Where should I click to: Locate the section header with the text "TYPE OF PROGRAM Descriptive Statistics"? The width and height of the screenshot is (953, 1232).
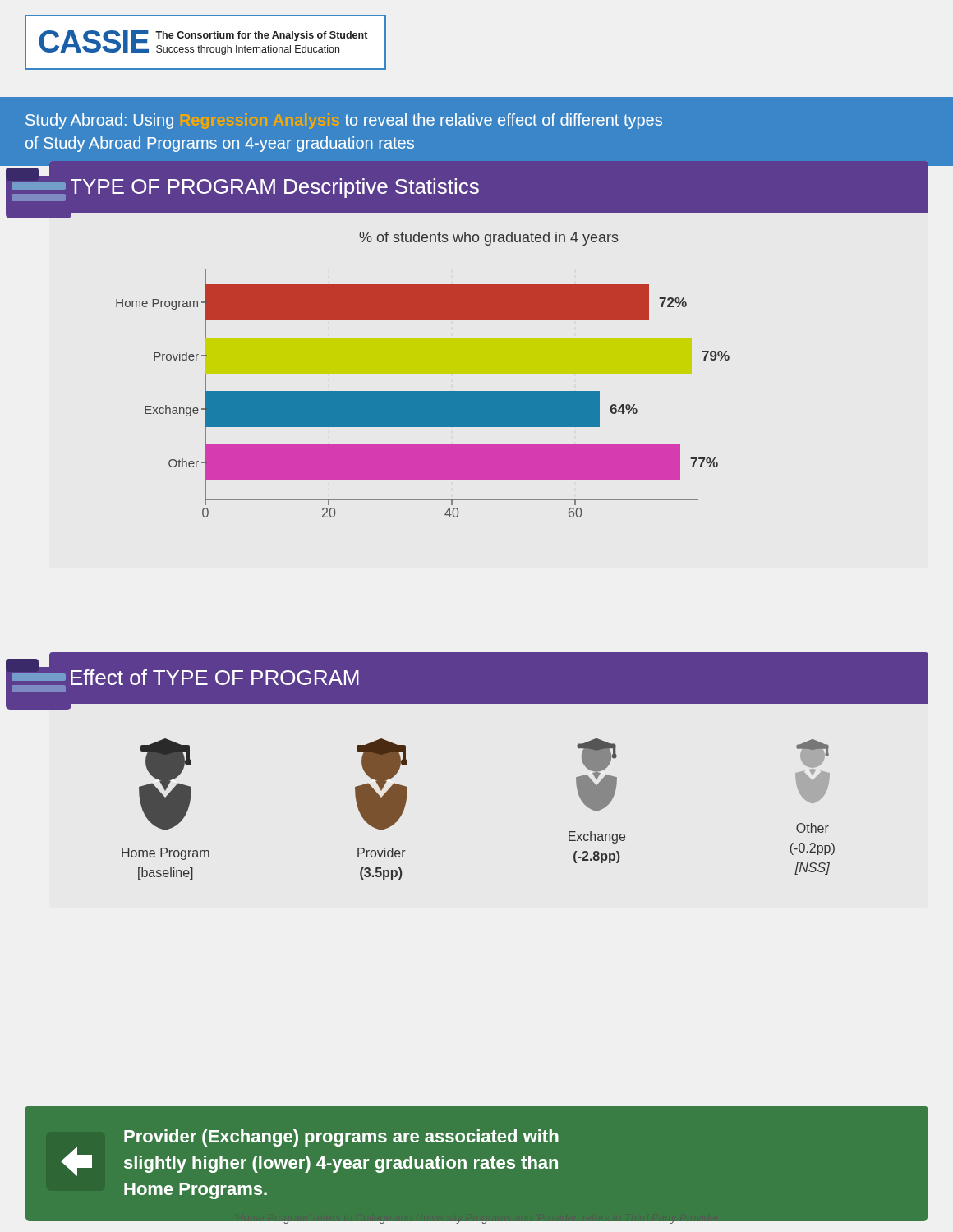(x=274, y=186)
